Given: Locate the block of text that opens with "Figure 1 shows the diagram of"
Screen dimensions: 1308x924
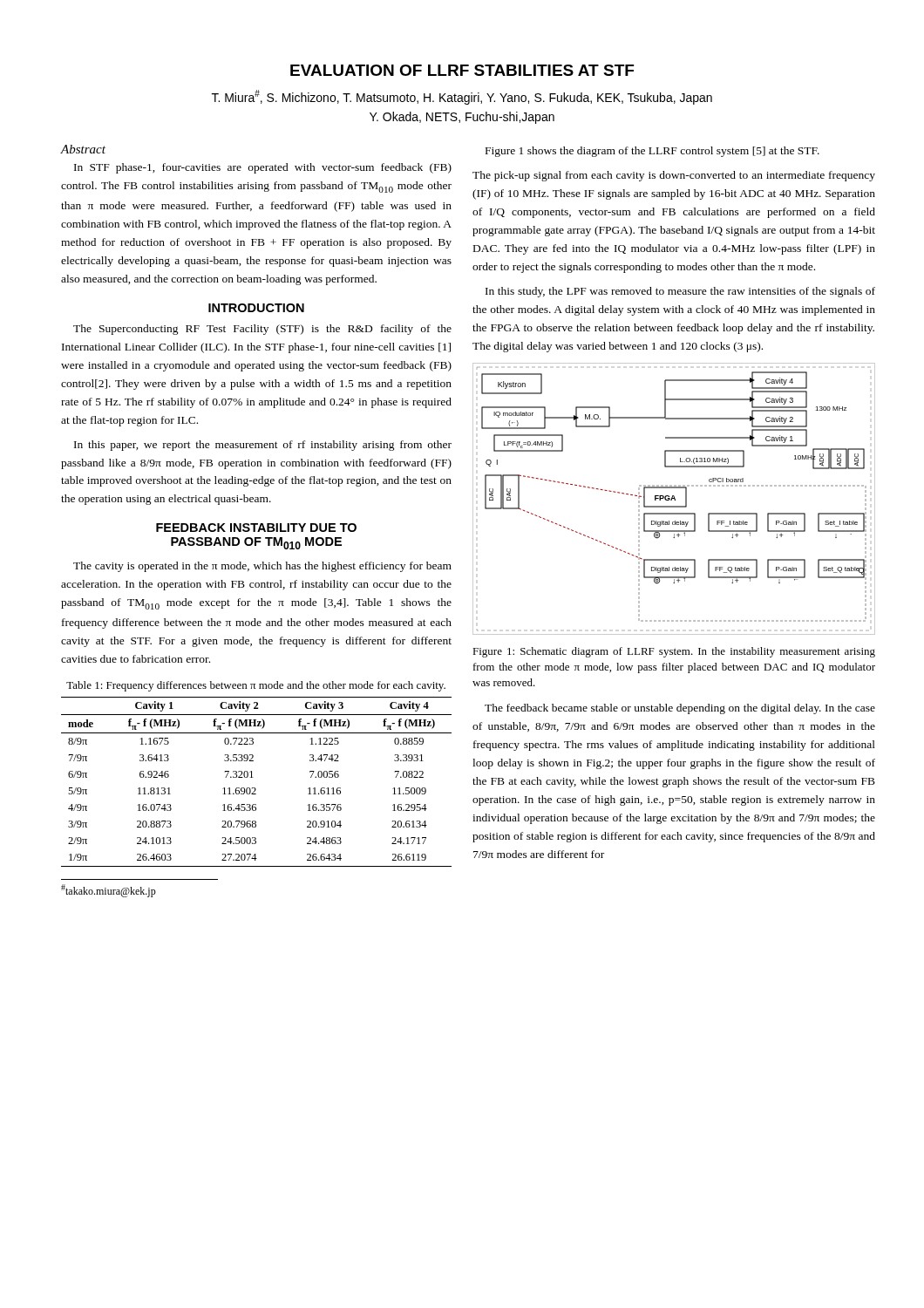Looking at the screenshot, I should click(674, 249).
